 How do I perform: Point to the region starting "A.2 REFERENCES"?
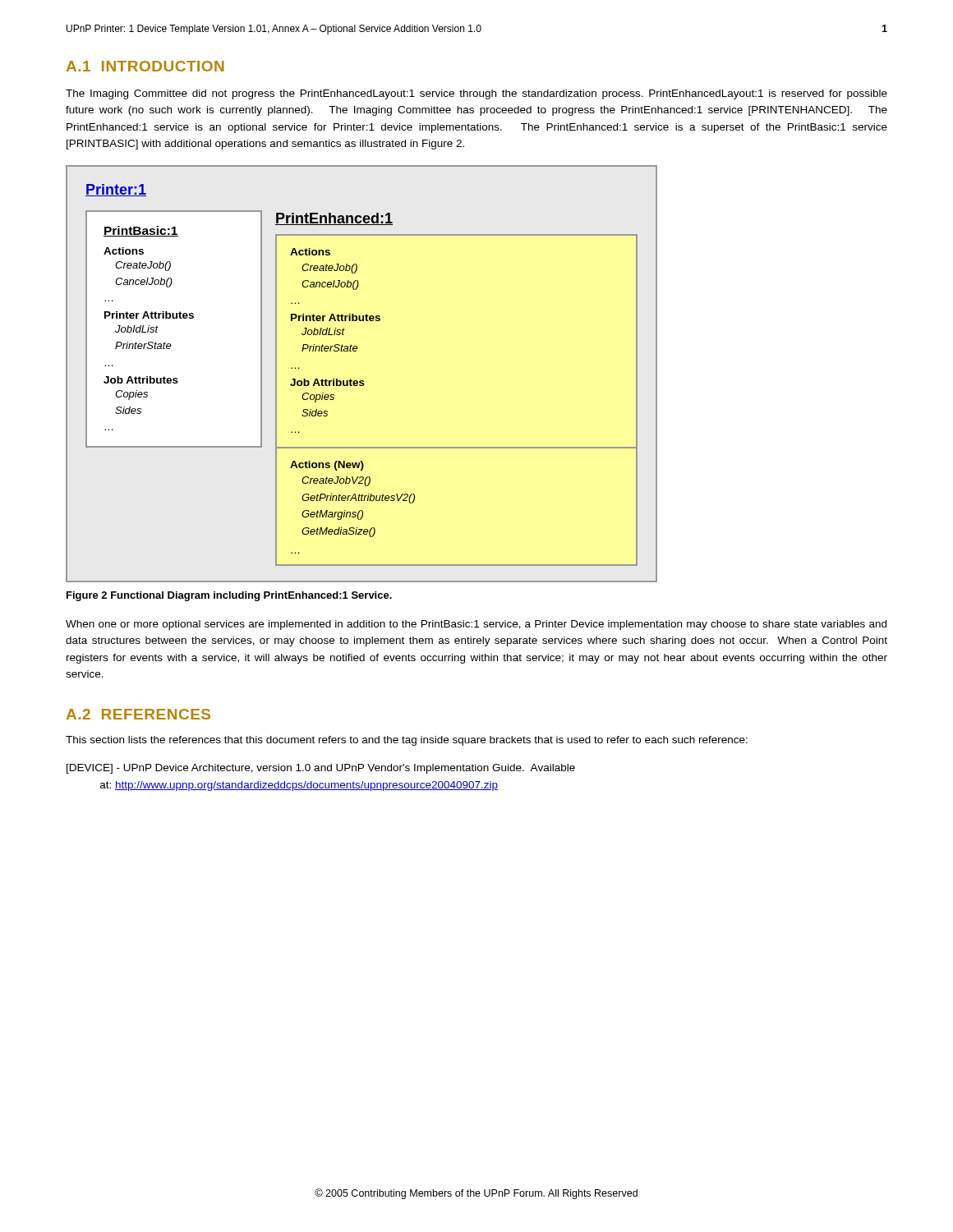(139, 714)
